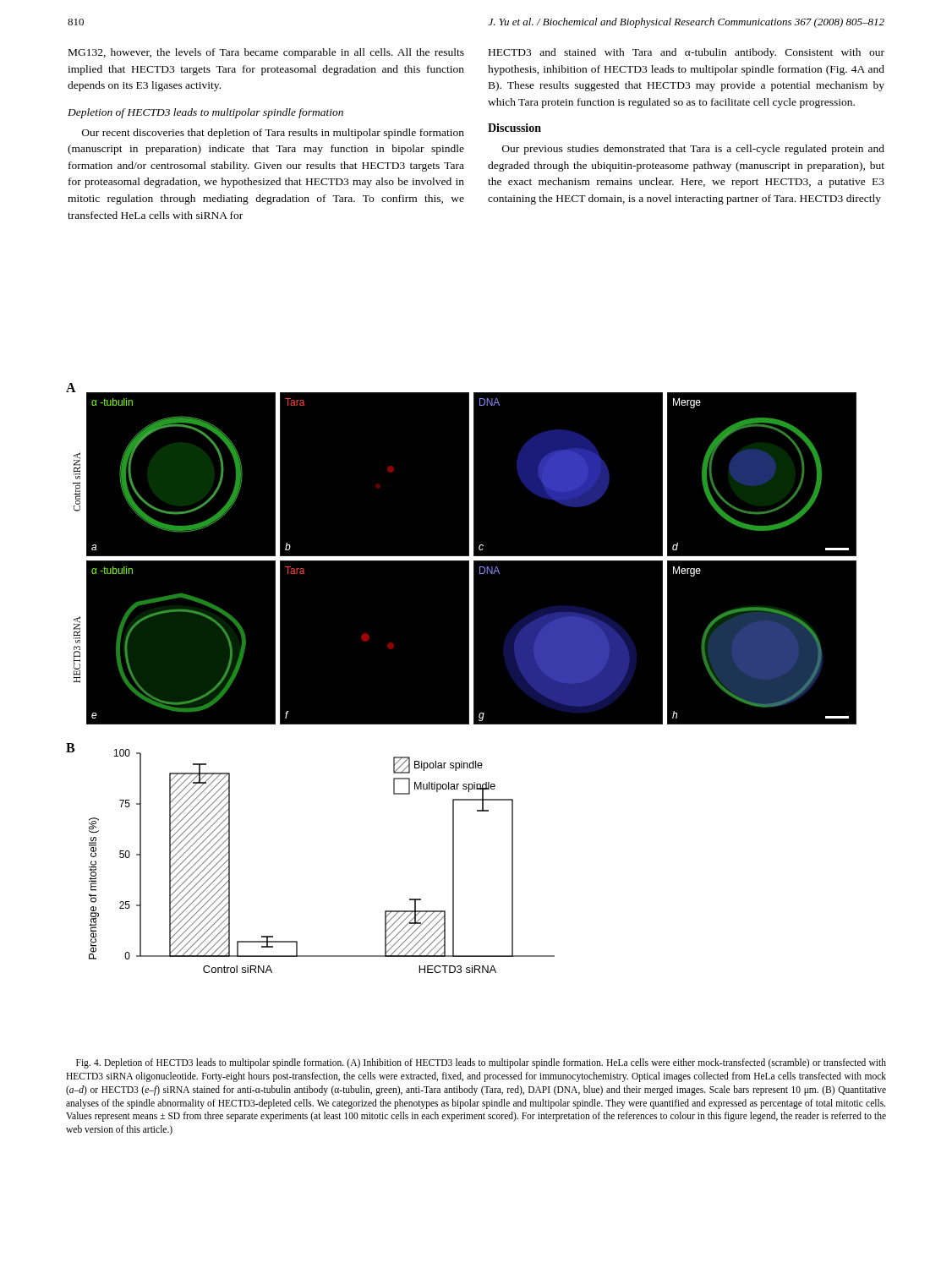Find the photo
952x1268 pixels.
click(x=486, y=558)
